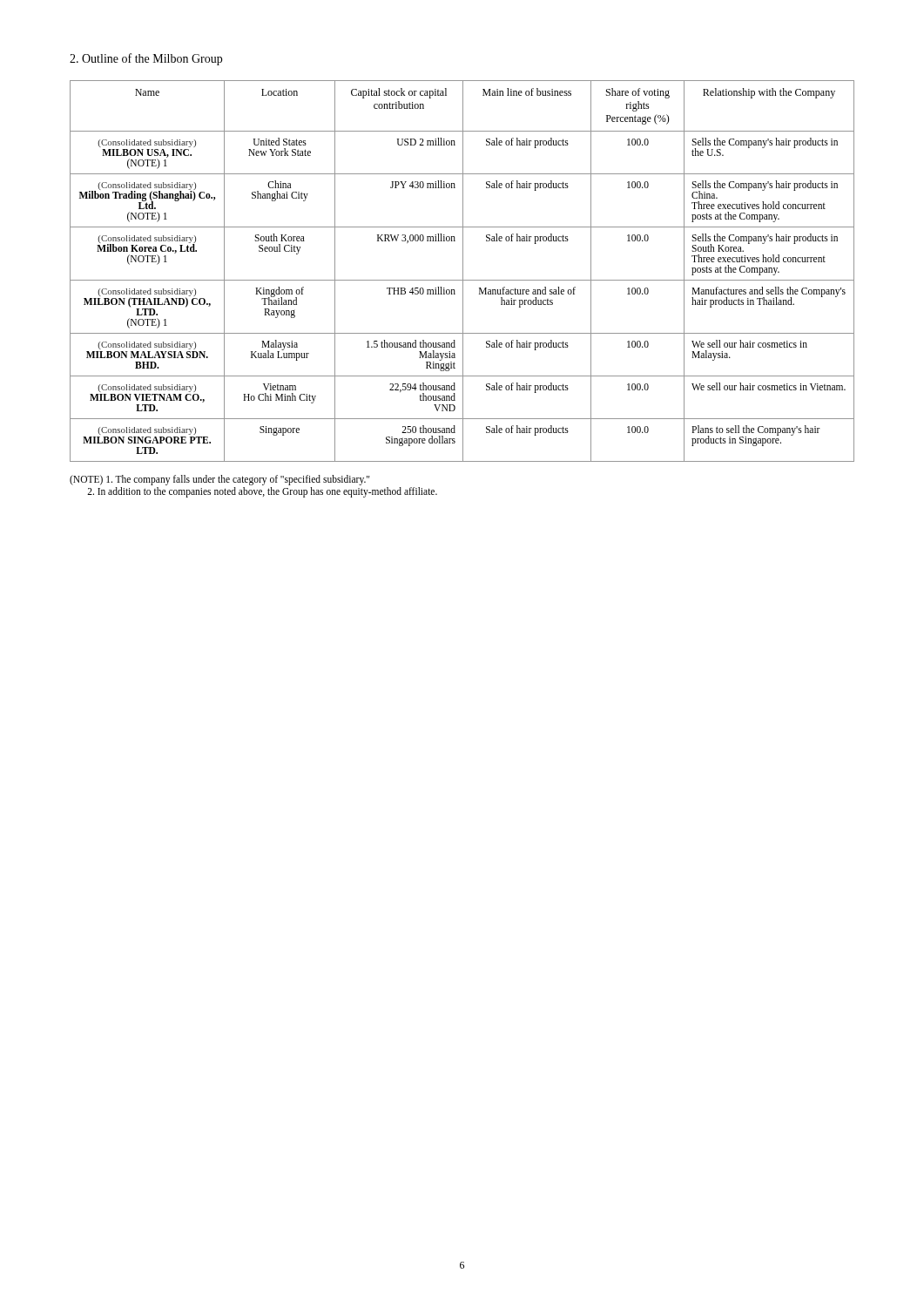
Task: Locate the section header with the text "2. Outline of the Milbon Group"
Action: click(x=146, y=59)
